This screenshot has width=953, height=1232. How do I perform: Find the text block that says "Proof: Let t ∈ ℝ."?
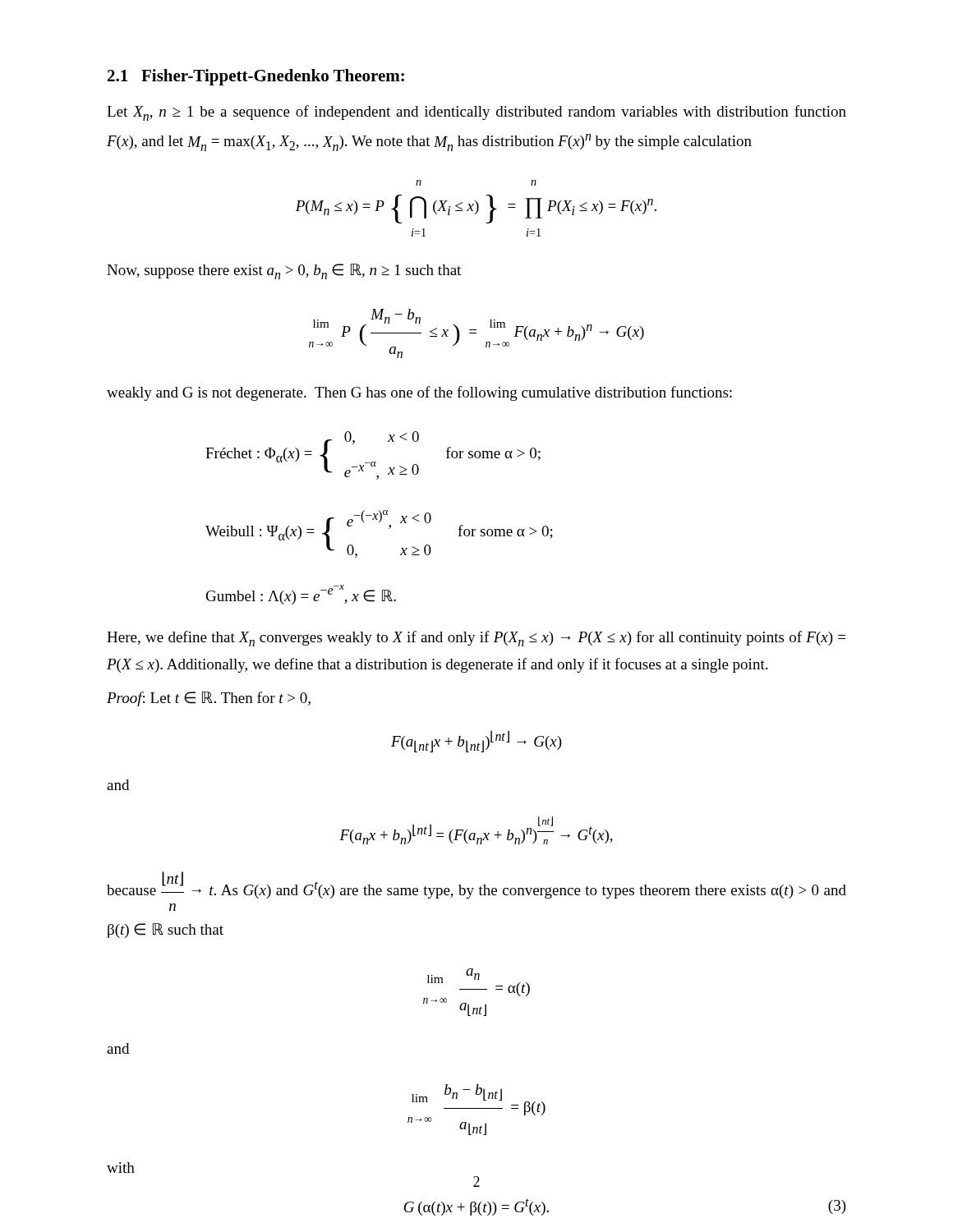209,698
